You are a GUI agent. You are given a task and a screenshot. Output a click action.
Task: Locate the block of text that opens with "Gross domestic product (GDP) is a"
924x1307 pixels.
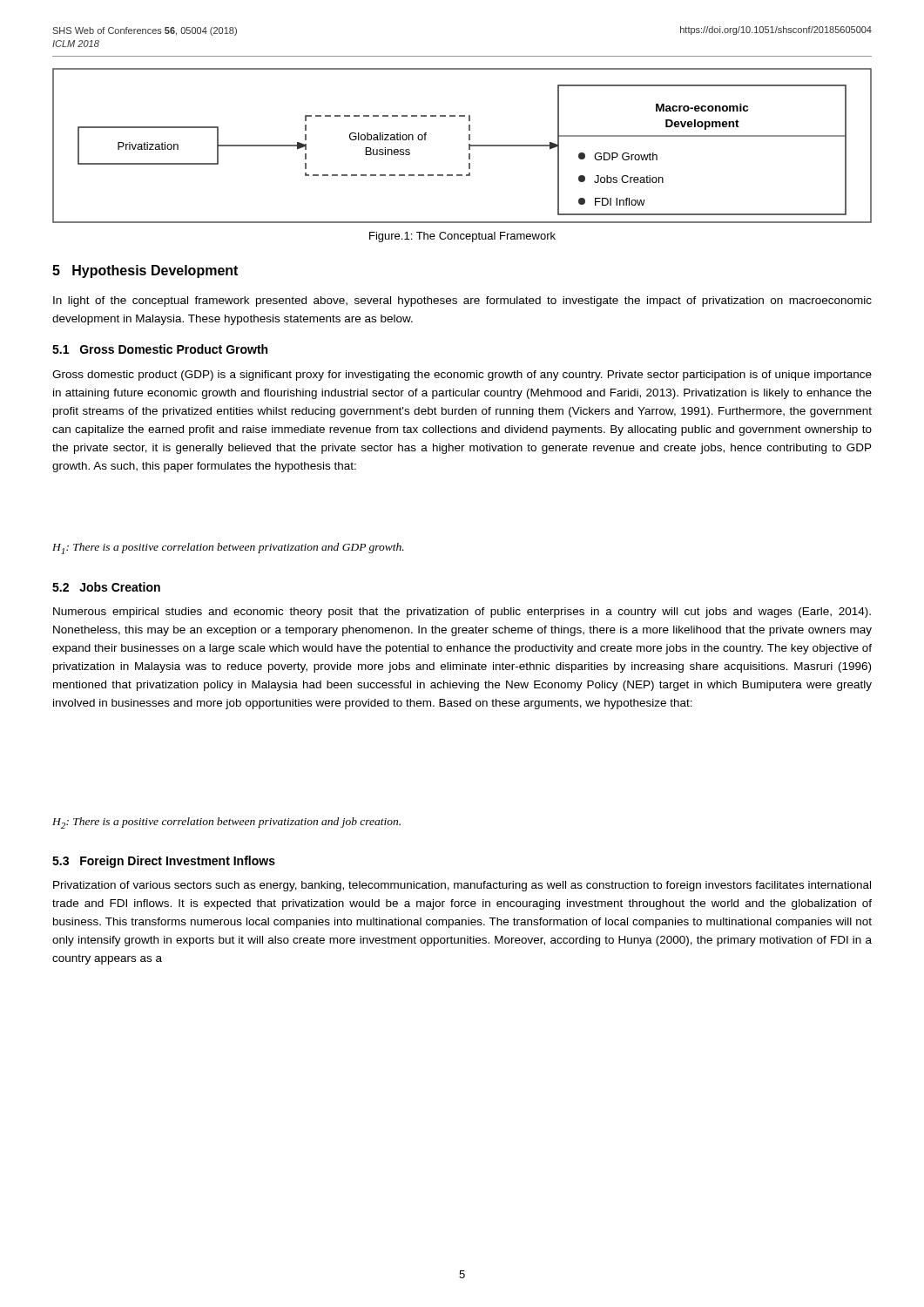(462, 421)
